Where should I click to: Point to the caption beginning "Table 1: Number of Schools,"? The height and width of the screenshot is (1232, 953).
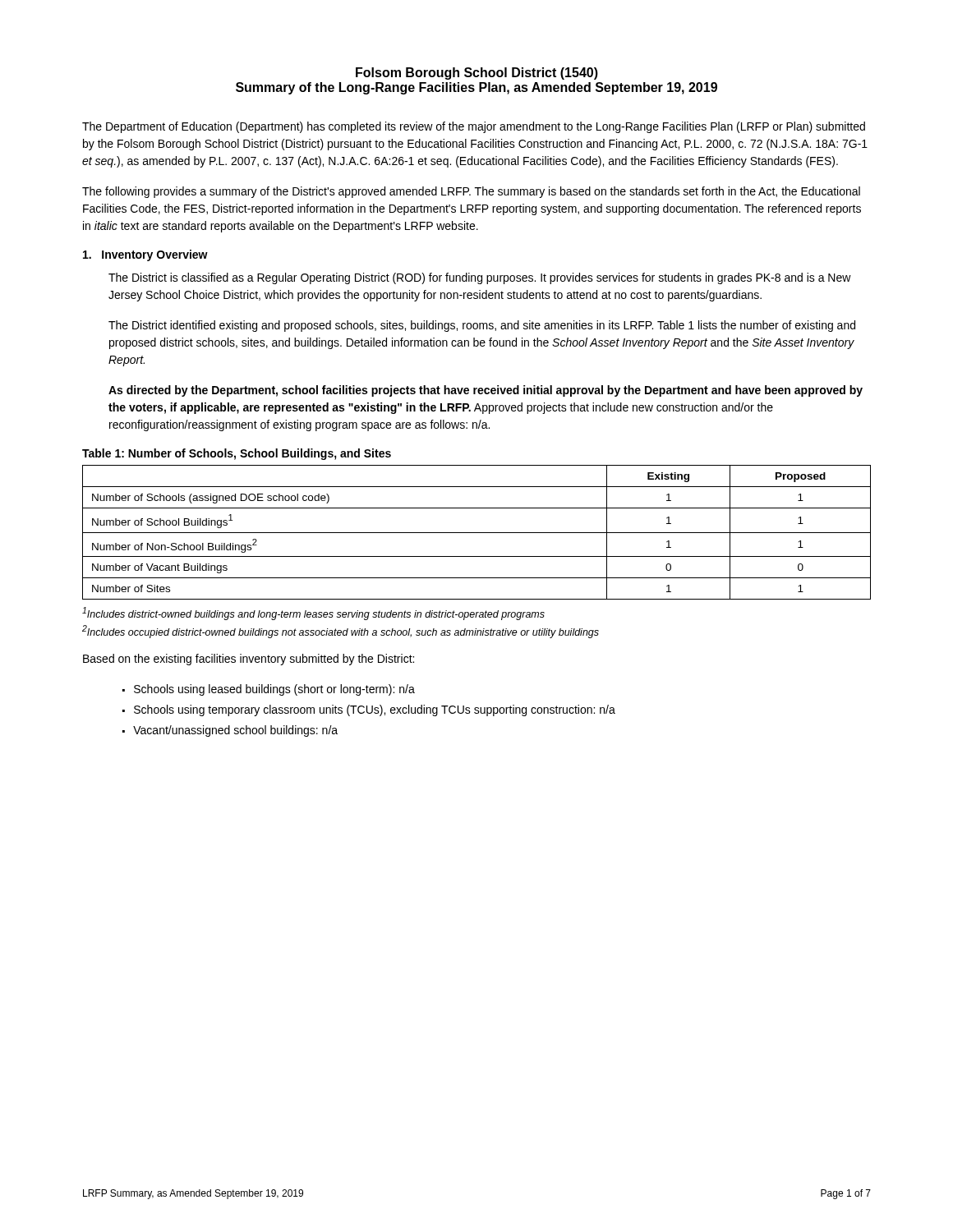(237, 453)
